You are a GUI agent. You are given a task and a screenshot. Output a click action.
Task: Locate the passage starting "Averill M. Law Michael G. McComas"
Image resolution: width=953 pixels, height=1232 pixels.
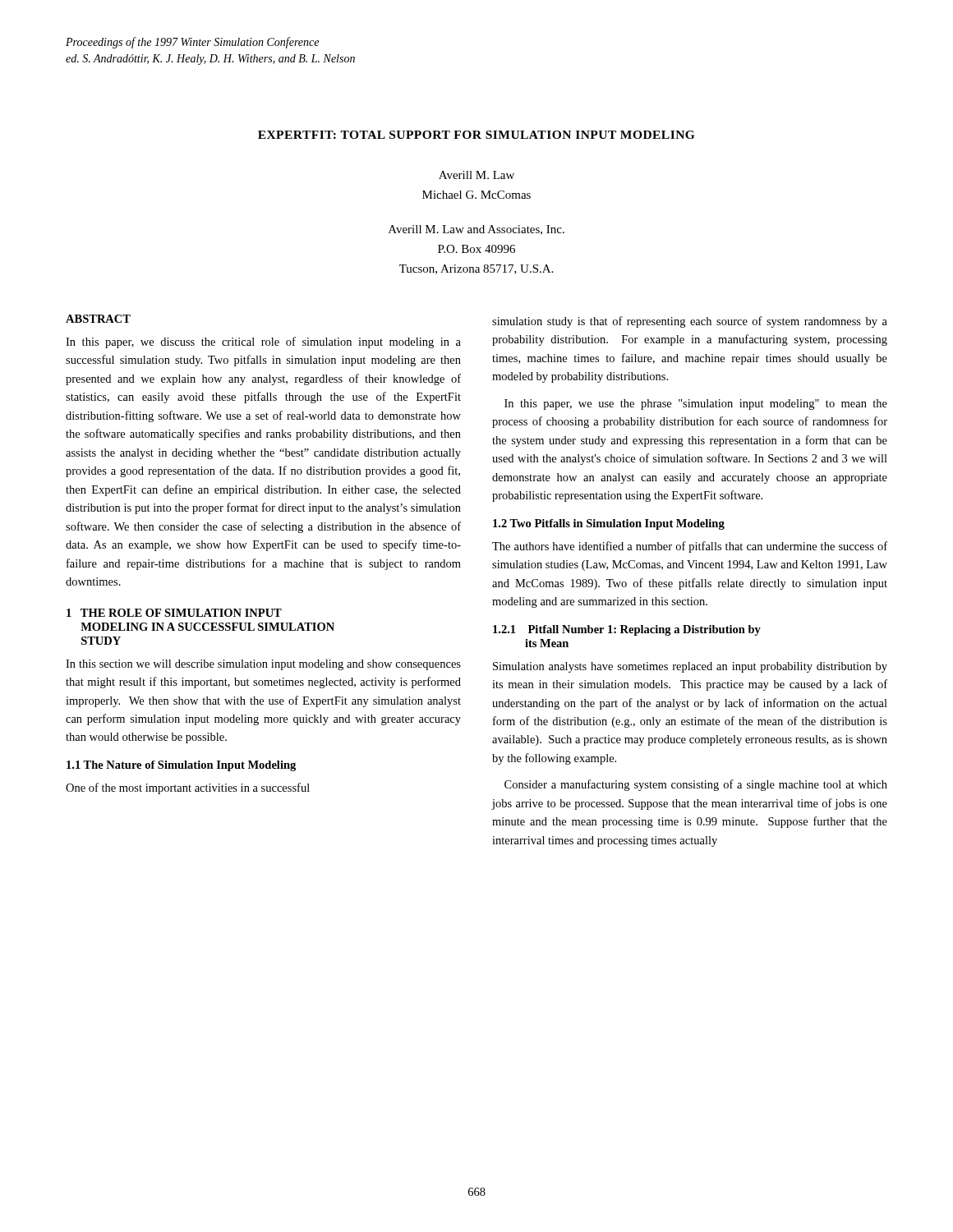click(x=476, y=185)
